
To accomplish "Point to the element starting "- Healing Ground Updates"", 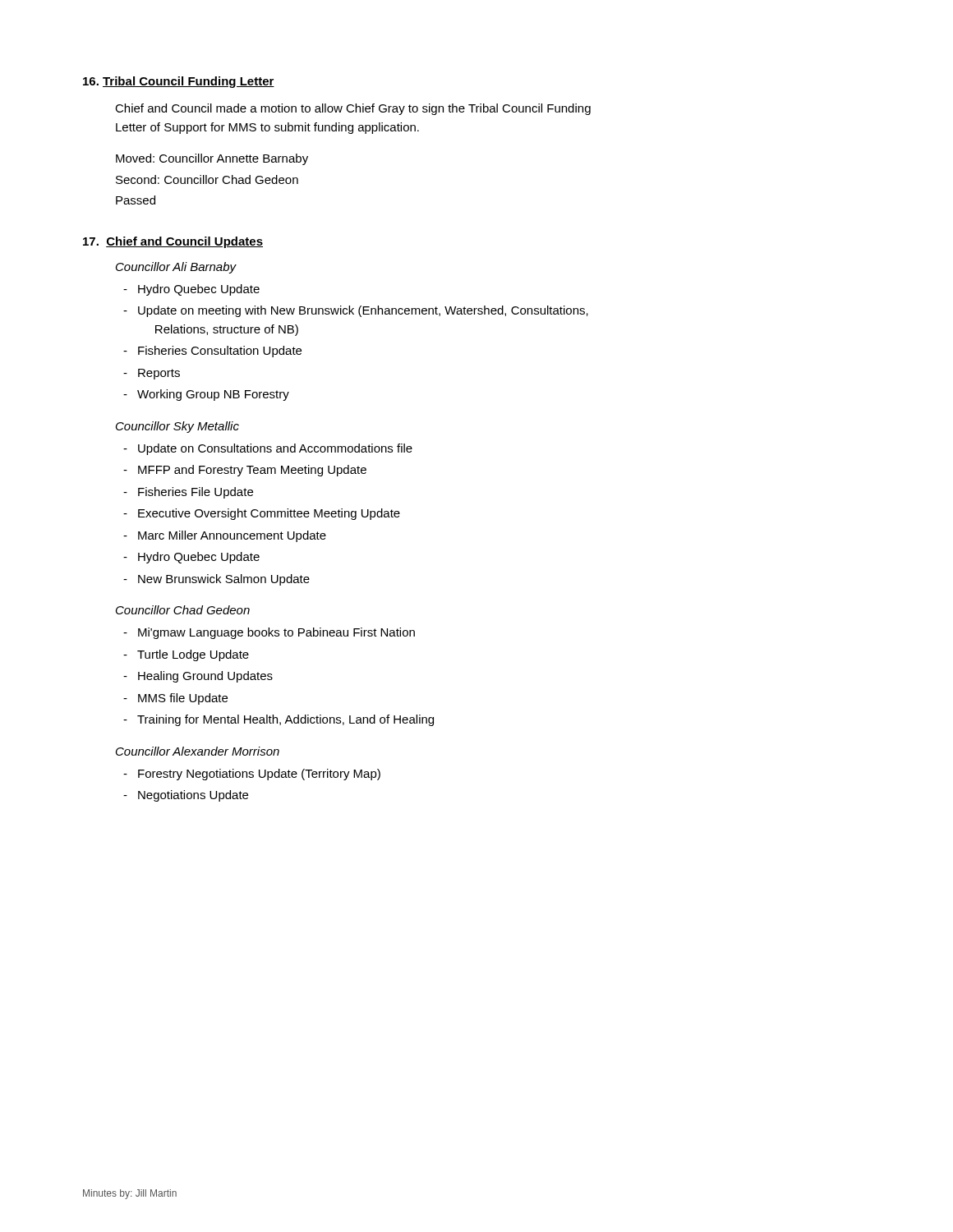I will [x=198, y=677].
